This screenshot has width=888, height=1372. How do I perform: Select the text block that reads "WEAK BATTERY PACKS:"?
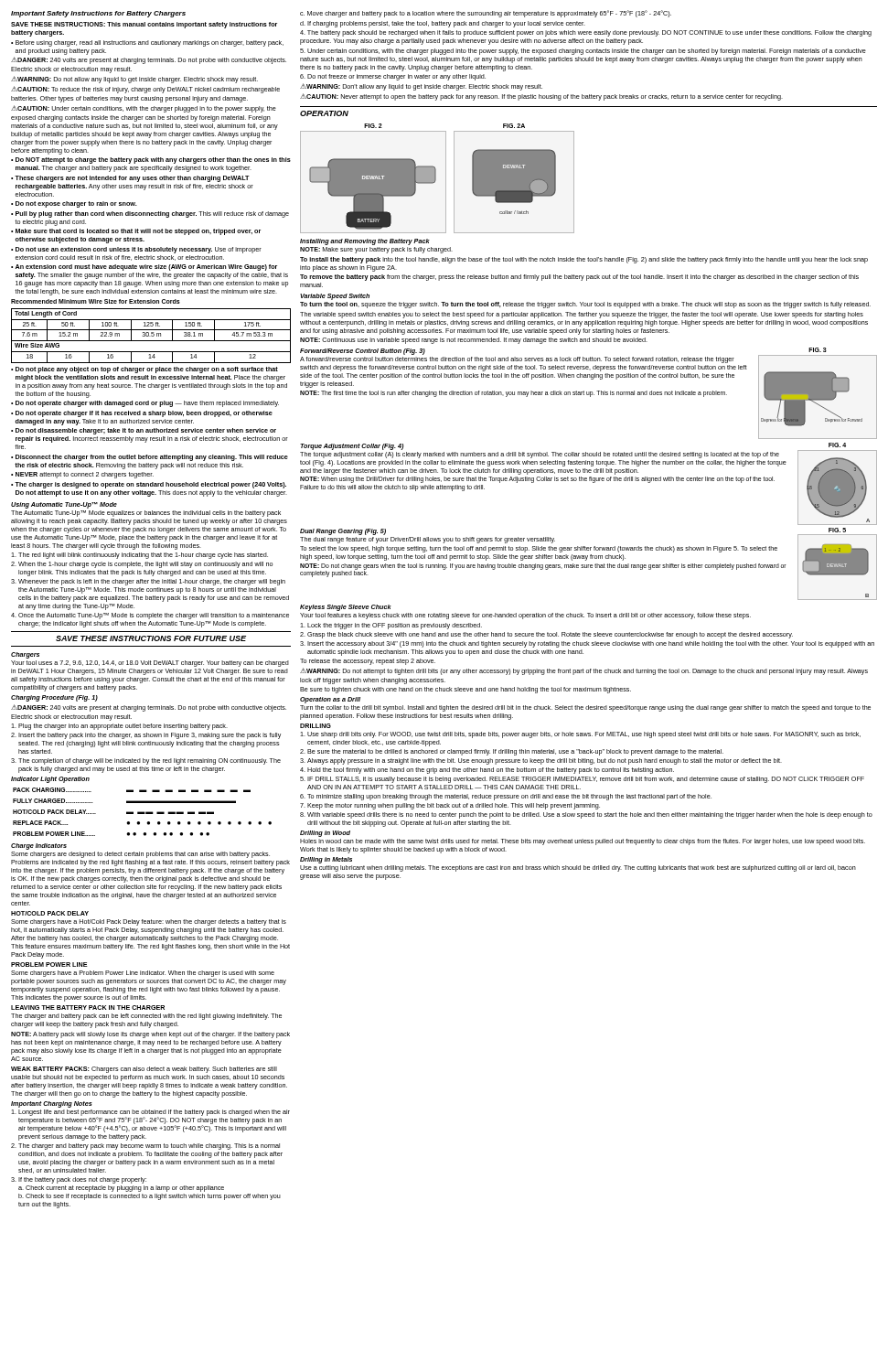point(149,1081)
